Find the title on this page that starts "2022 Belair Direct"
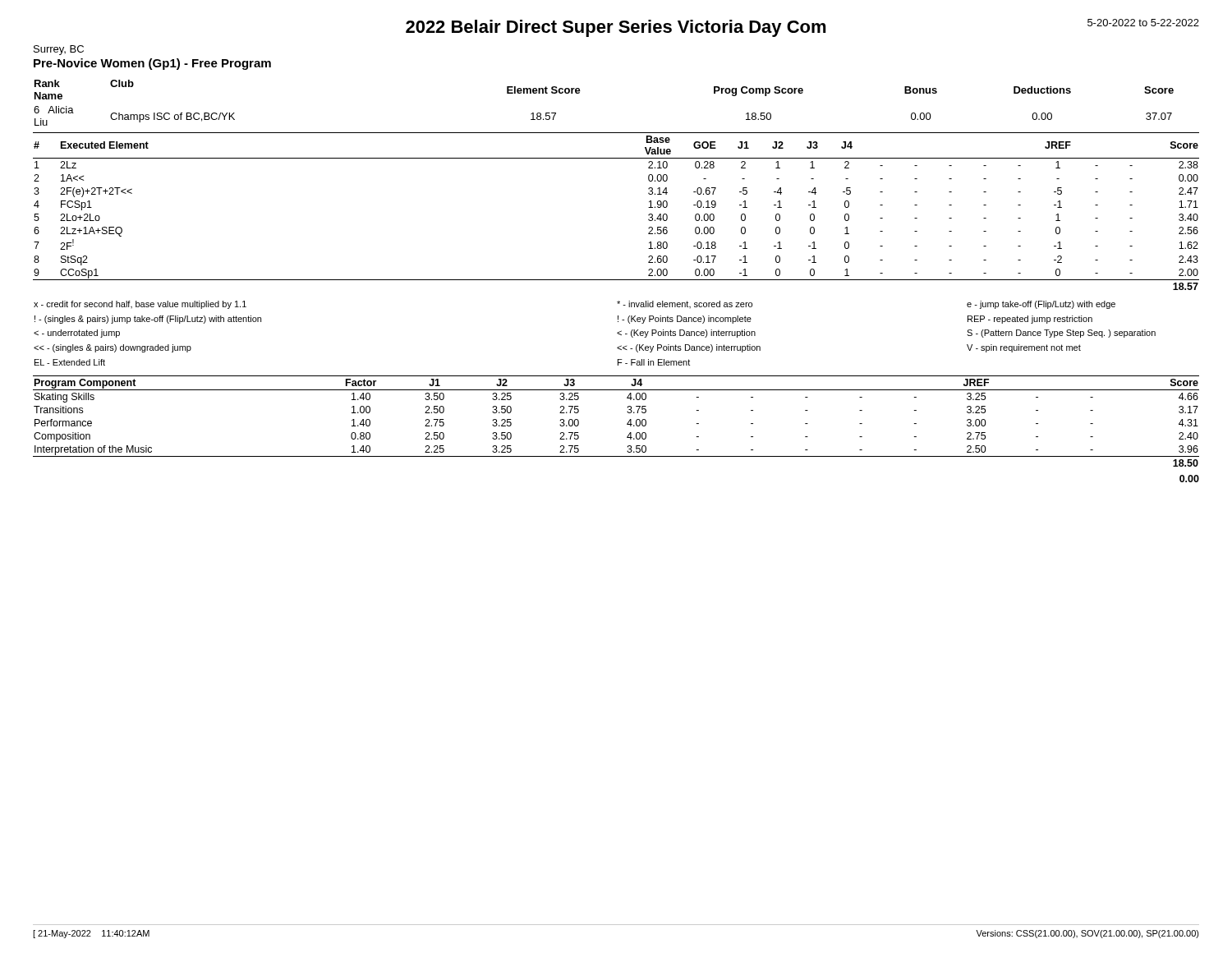This screenshot has height=953, width=1232. [x=616, y=27]
